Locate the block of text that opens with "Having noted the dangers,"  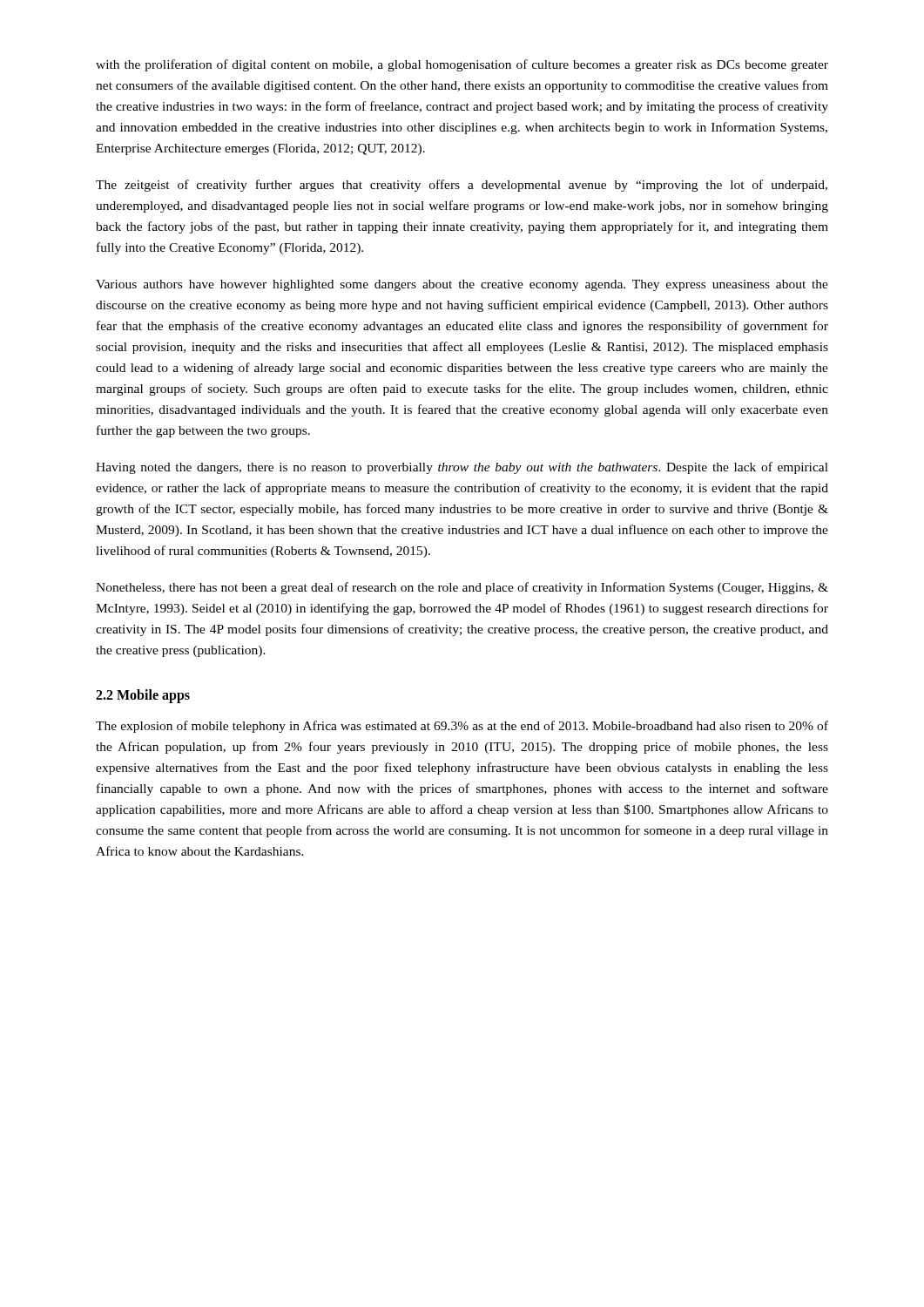click(462, 509)
